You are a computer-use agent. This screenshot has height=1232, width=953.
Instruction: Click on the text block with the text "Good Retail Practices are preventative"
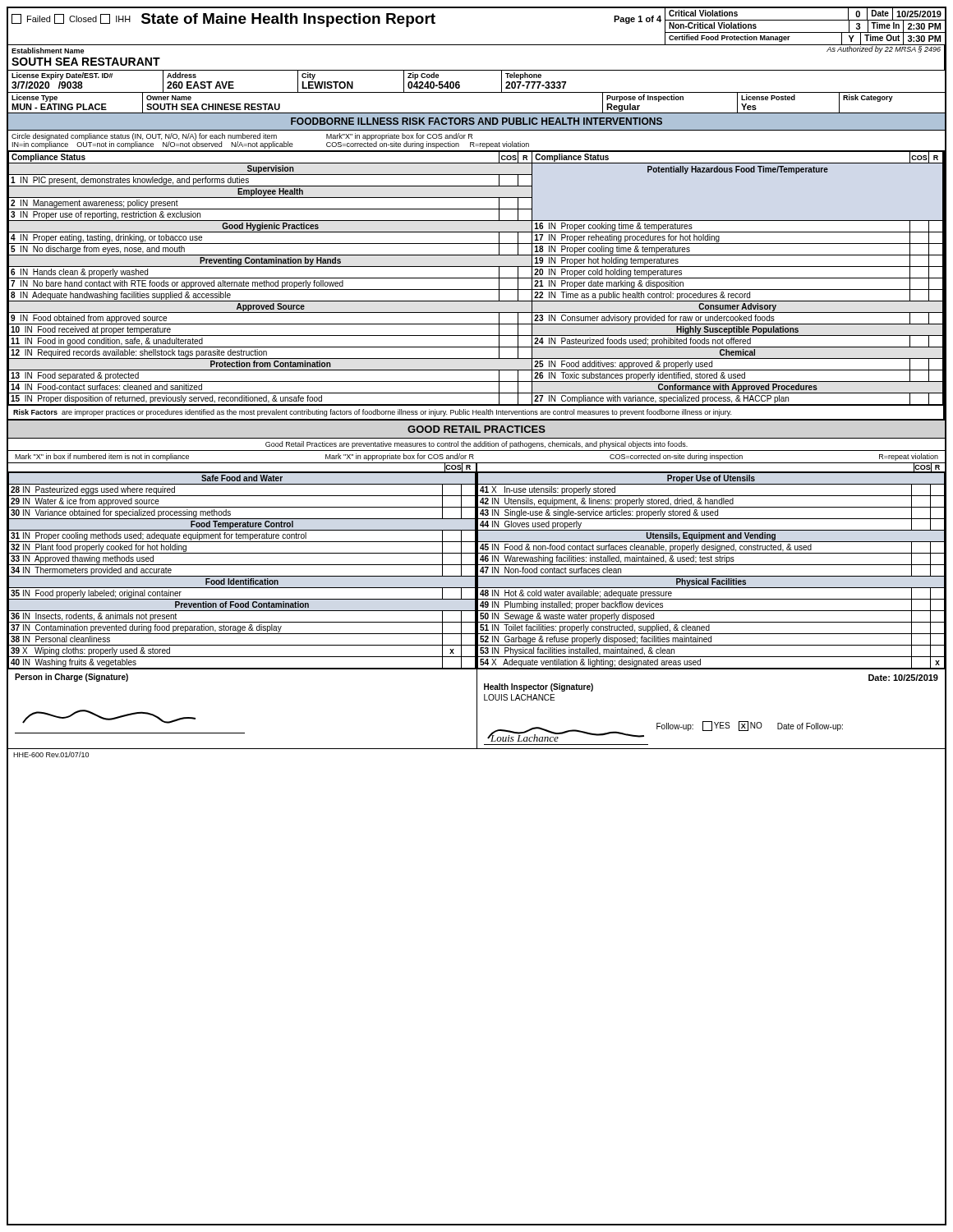pos(476,444)
